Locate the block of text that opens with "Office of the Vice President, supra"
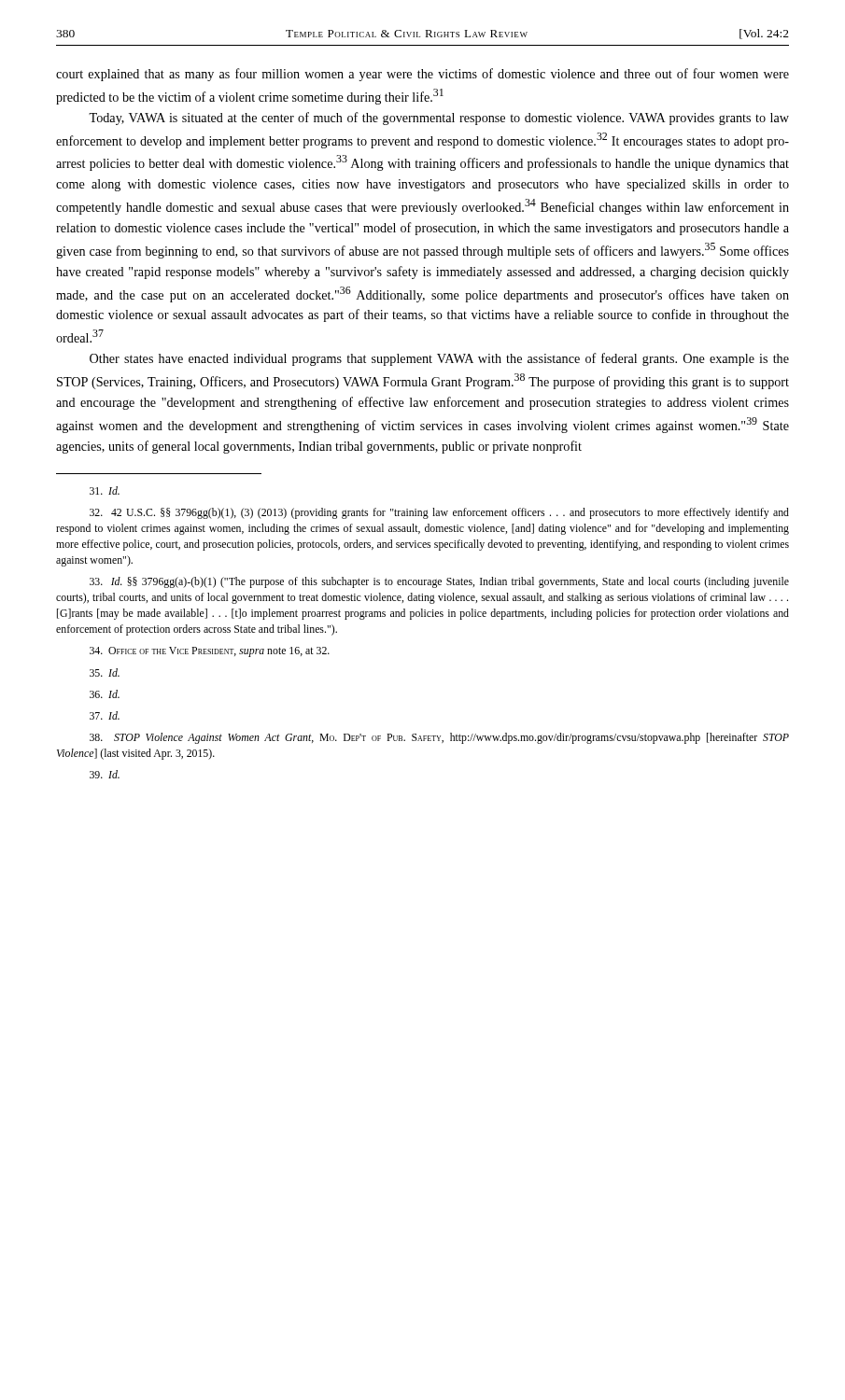 pyautogui.click(x=210, y=652)
